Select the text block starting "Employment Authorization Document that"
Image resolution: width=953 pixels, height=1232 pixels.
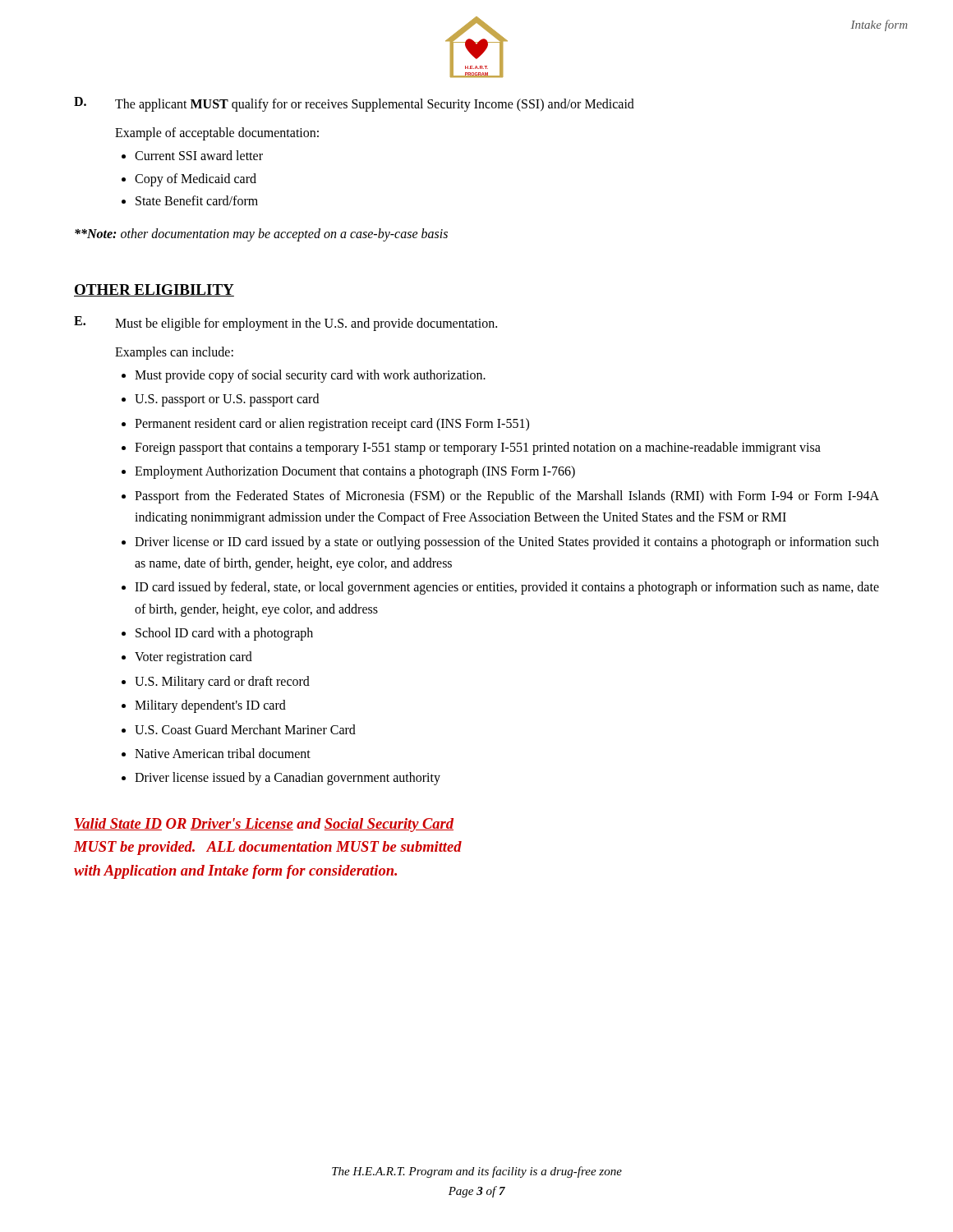[x=355, y=471]
